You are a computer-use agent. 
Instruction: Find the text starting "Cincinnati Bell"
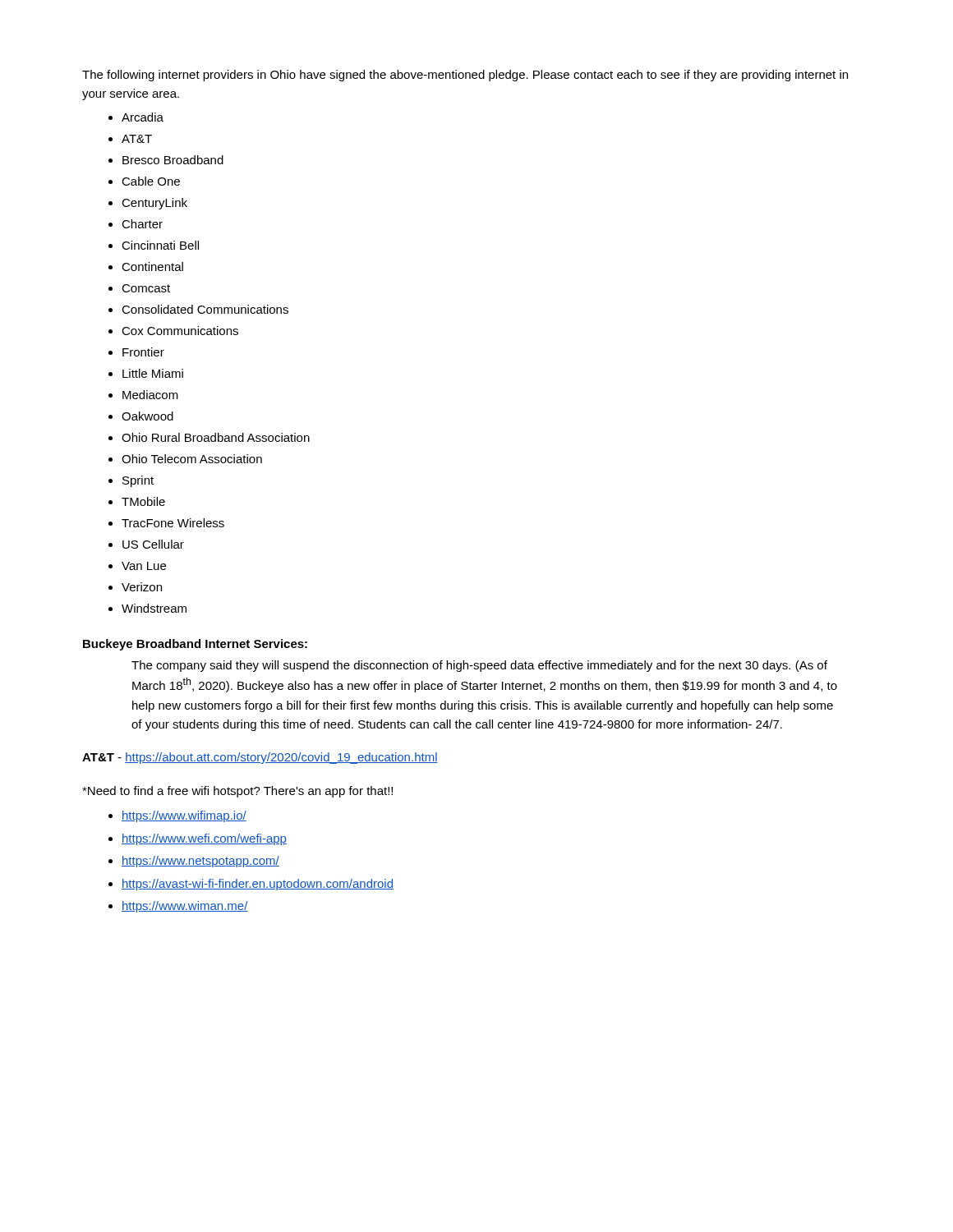click(x=160, y=245)
